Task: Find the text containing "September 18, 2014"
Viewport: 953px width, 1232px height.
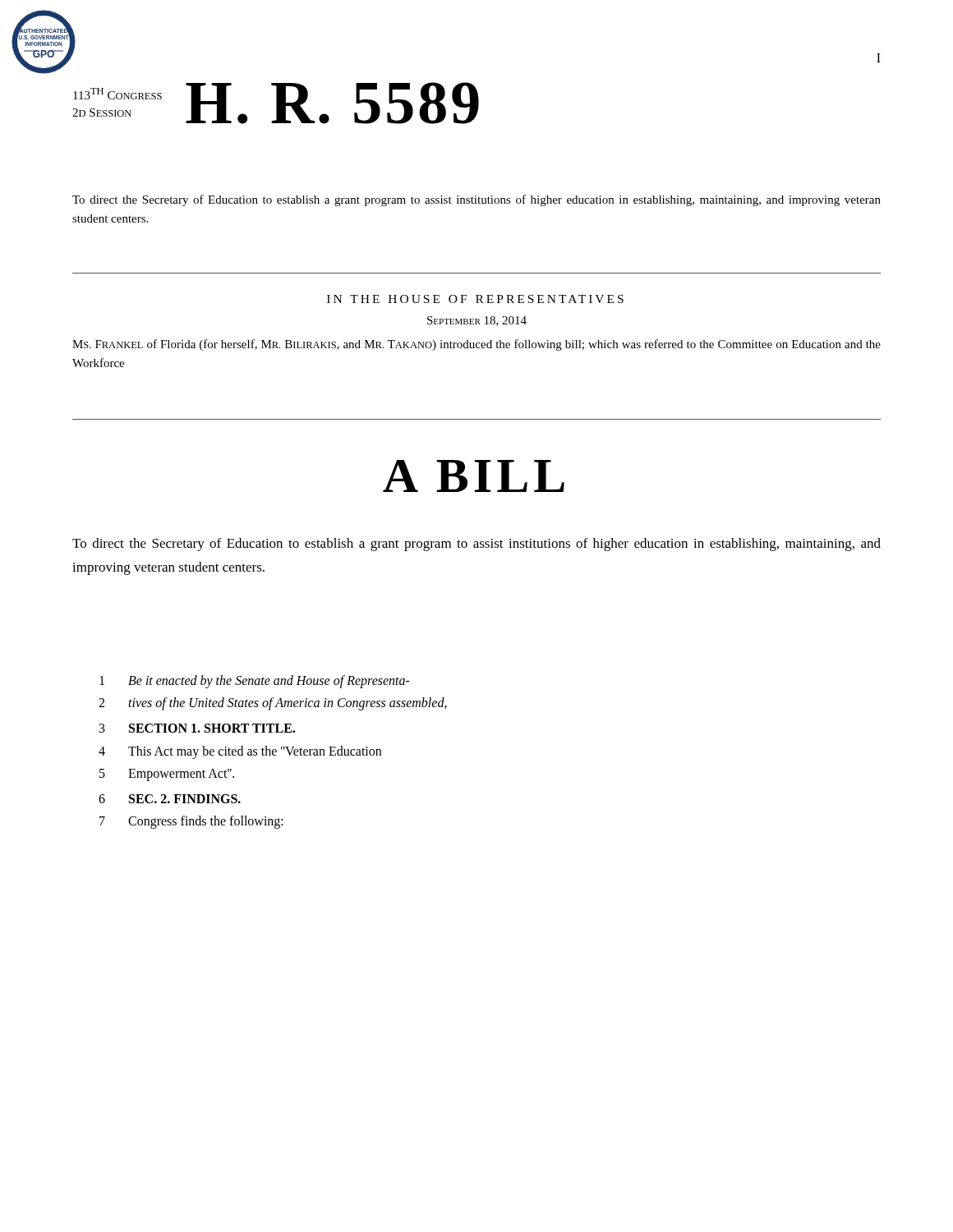Action: (x=476, y=320)
